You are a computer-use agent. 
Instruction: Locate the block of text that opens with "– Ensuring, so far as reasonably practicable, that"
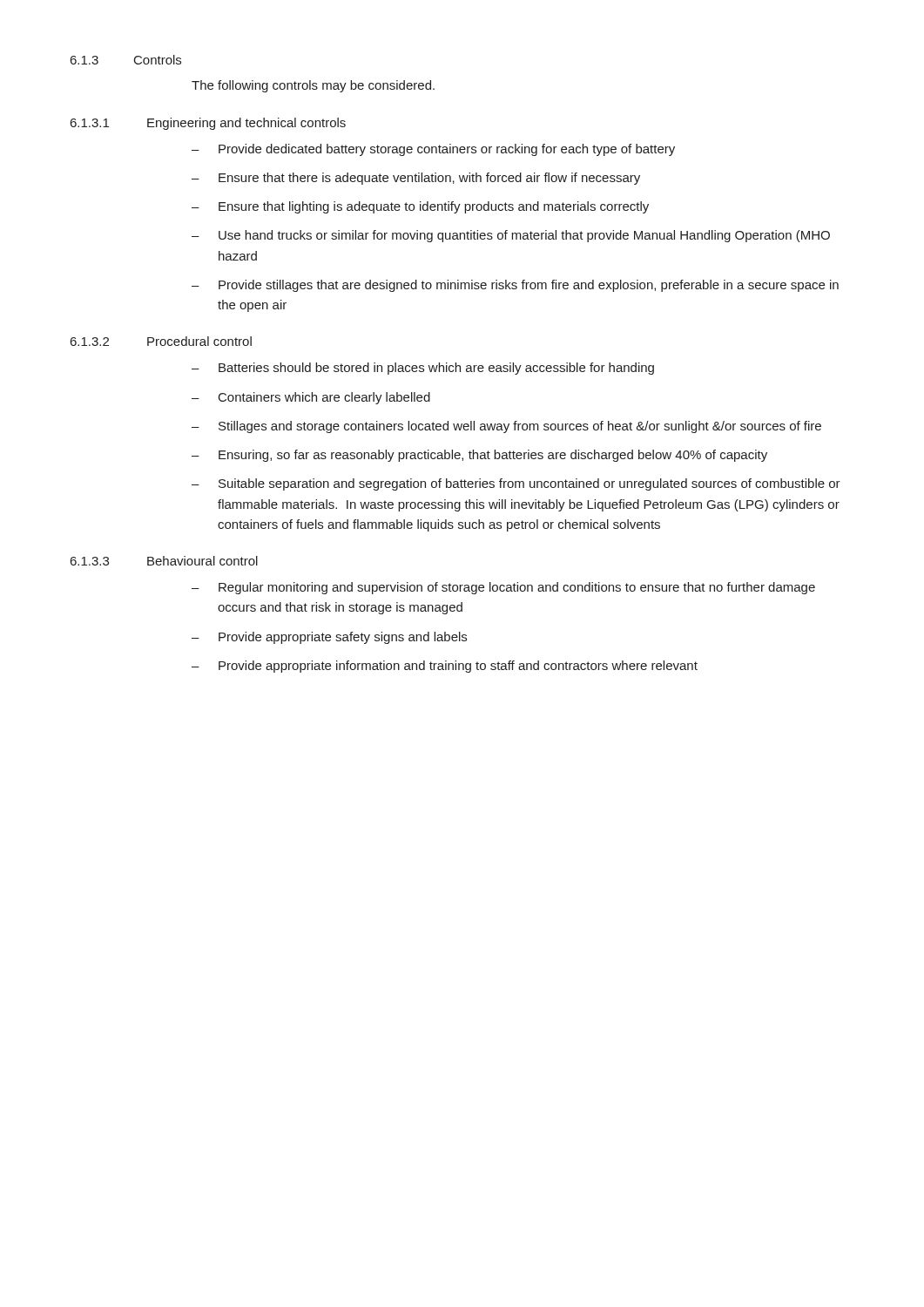click(x=523, y=455)
